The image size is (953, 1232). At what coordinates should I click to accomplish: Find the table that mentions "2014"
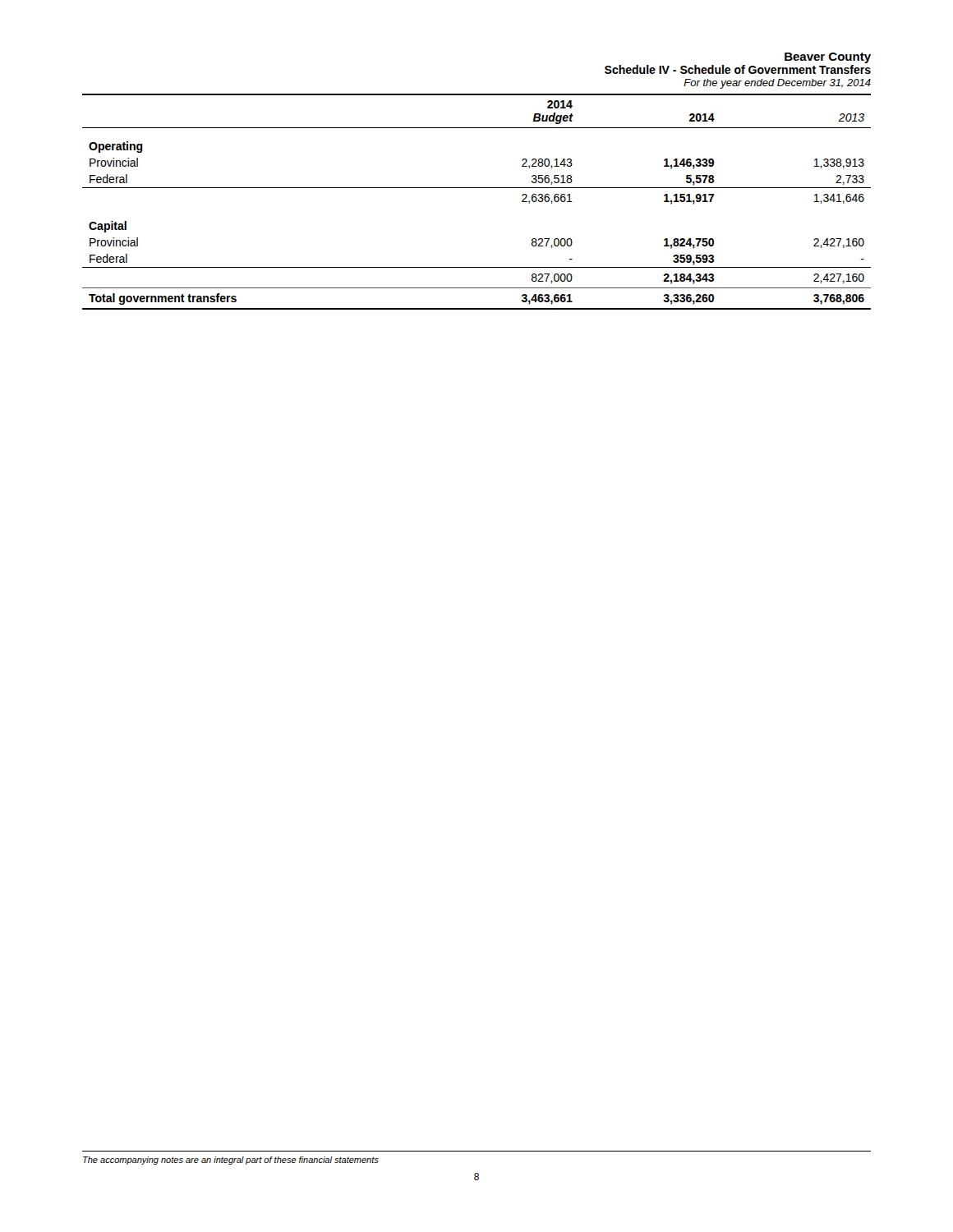(476, 202)
